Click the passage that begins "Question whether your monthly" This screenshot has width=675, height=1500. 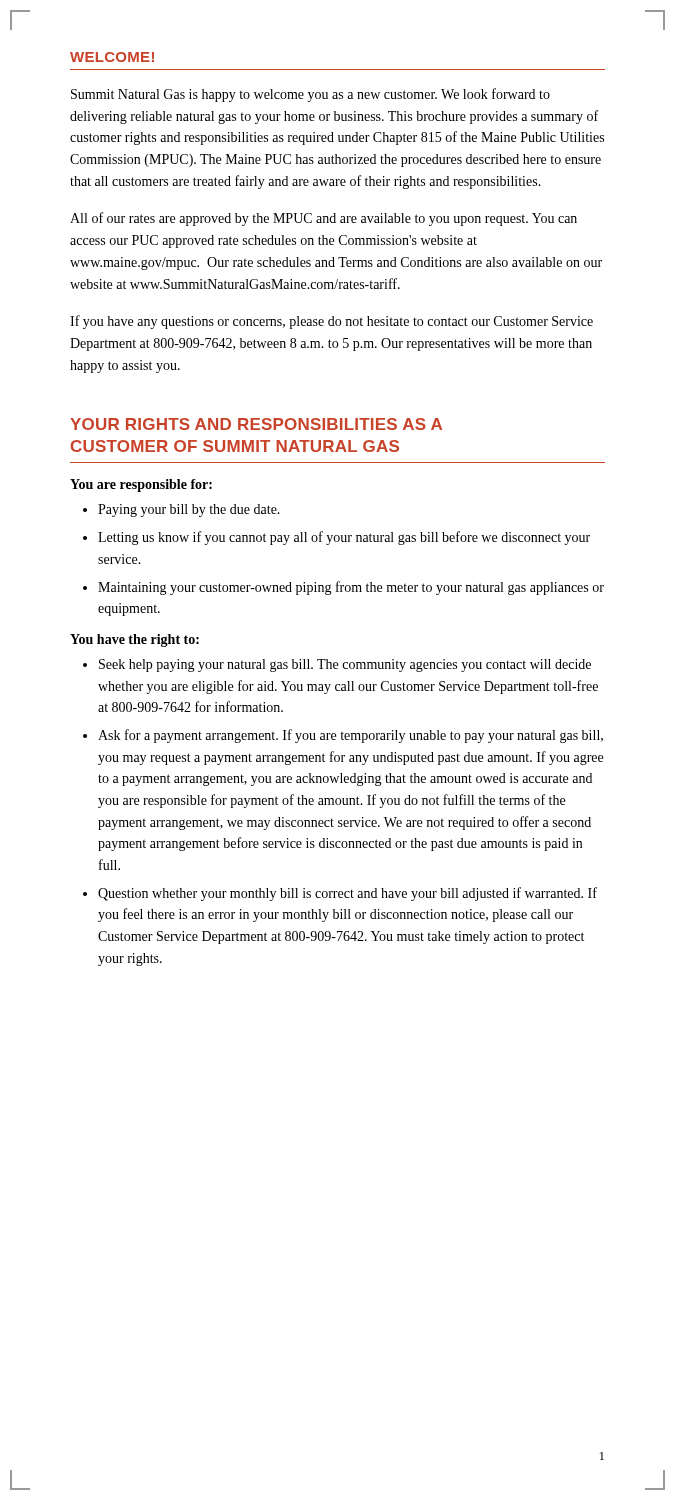(347, 926)
